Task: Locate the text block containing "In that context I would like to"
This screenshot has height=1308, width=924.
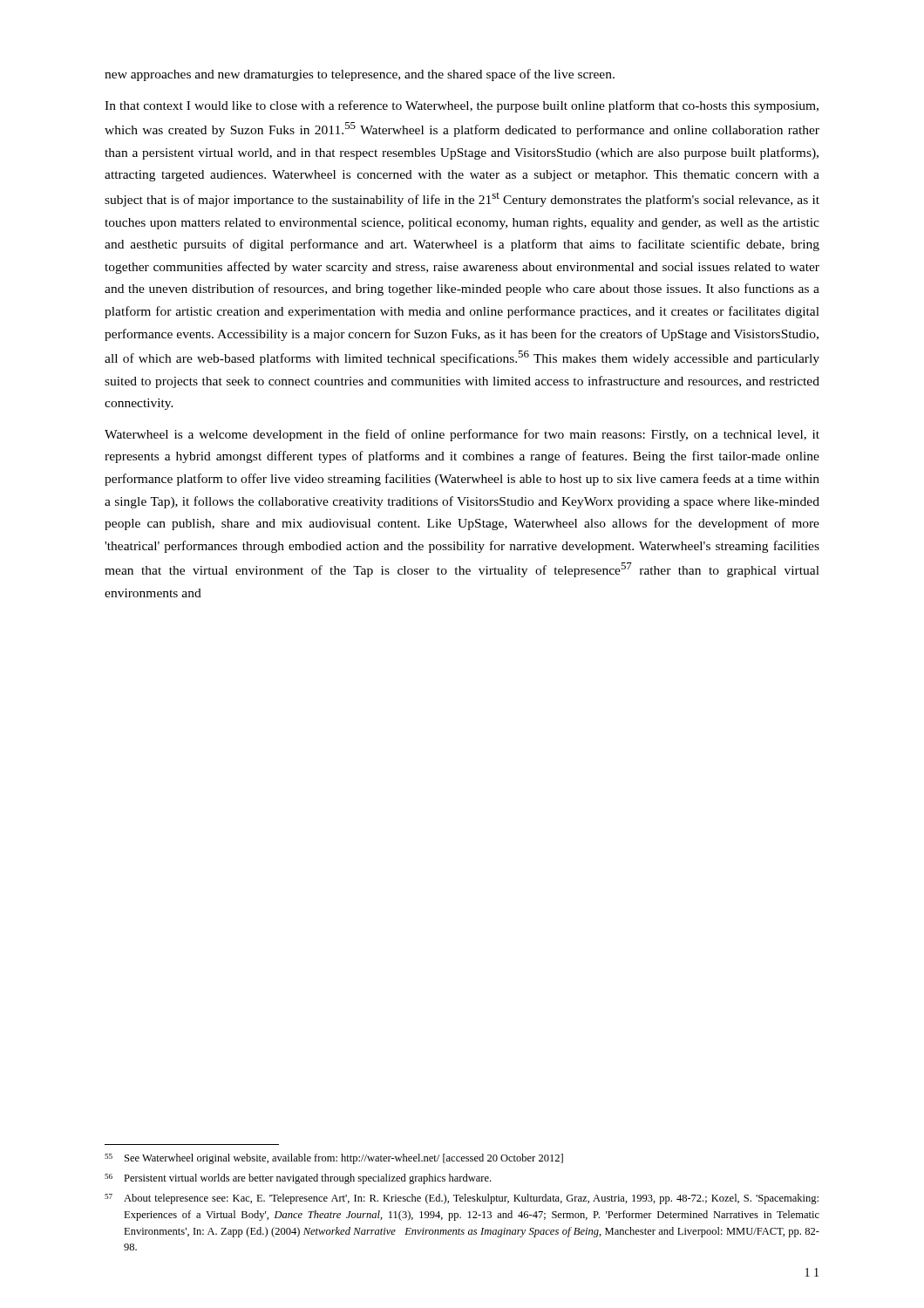Action: 462,254
